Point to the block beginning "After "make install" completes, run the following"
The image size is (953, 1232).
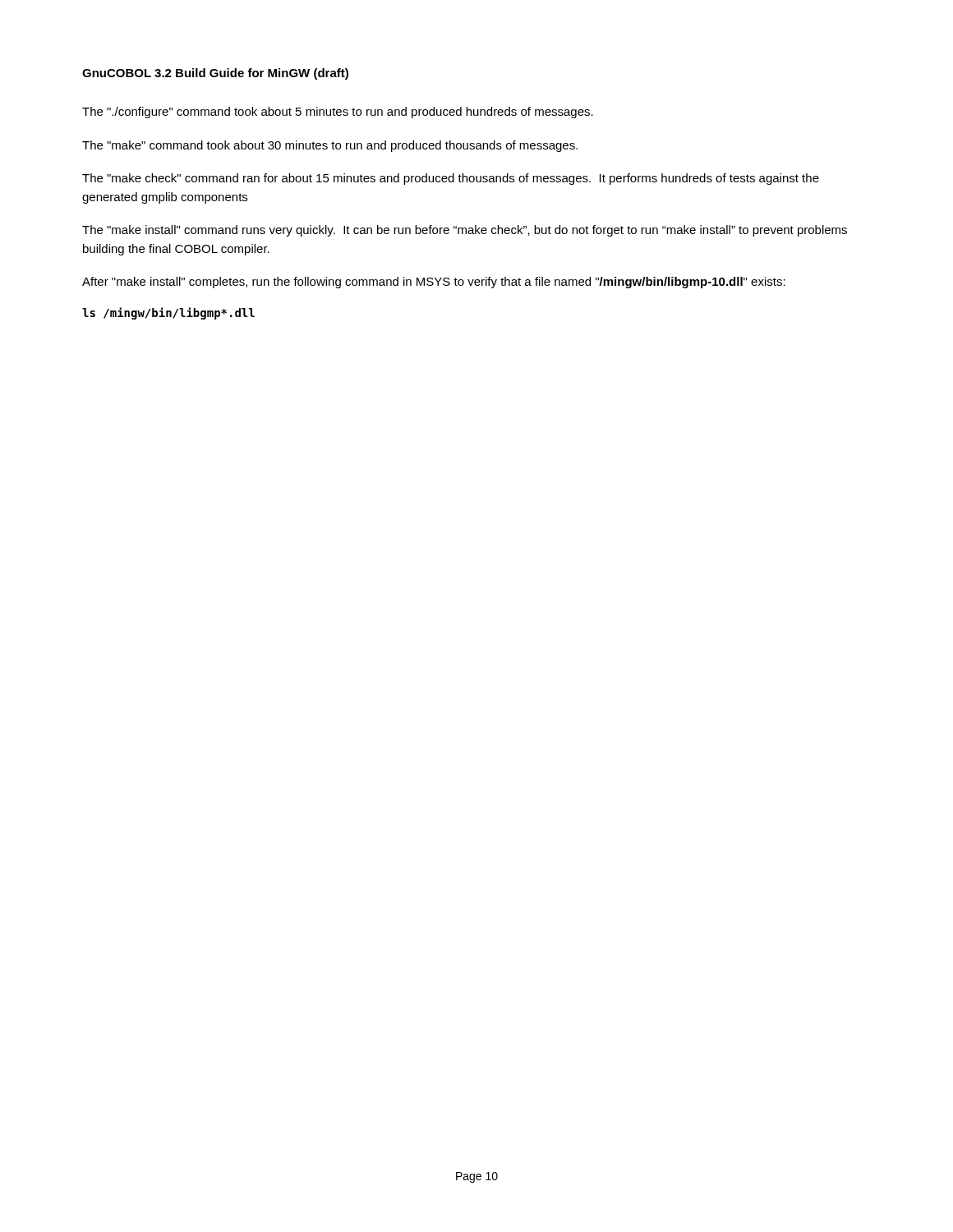pyautogui.click(x=434, y=281)
